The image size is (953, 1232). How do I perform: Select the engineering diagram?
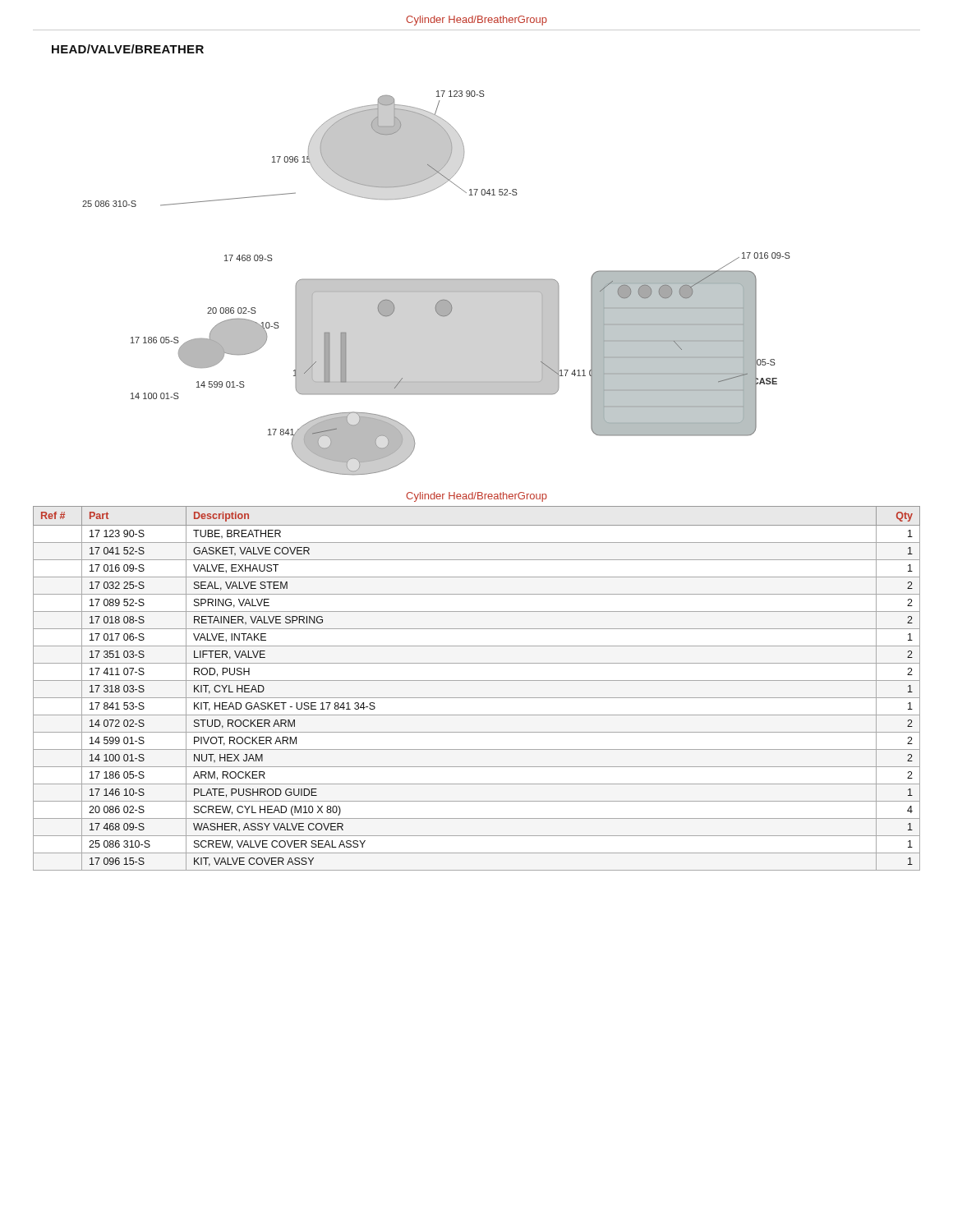tap(476, 271)
